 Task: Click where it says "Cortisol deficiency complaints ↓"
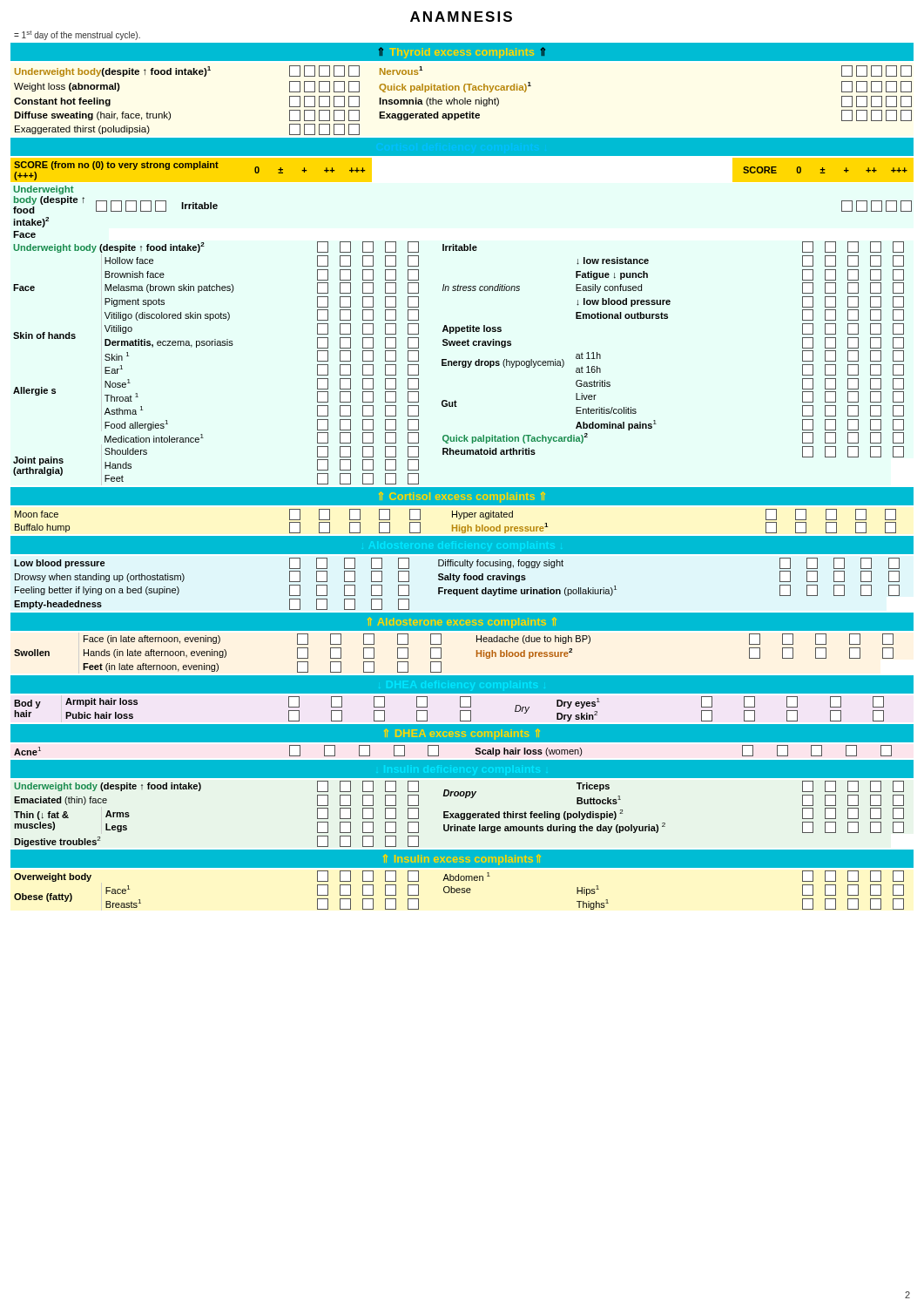(462, 147)
